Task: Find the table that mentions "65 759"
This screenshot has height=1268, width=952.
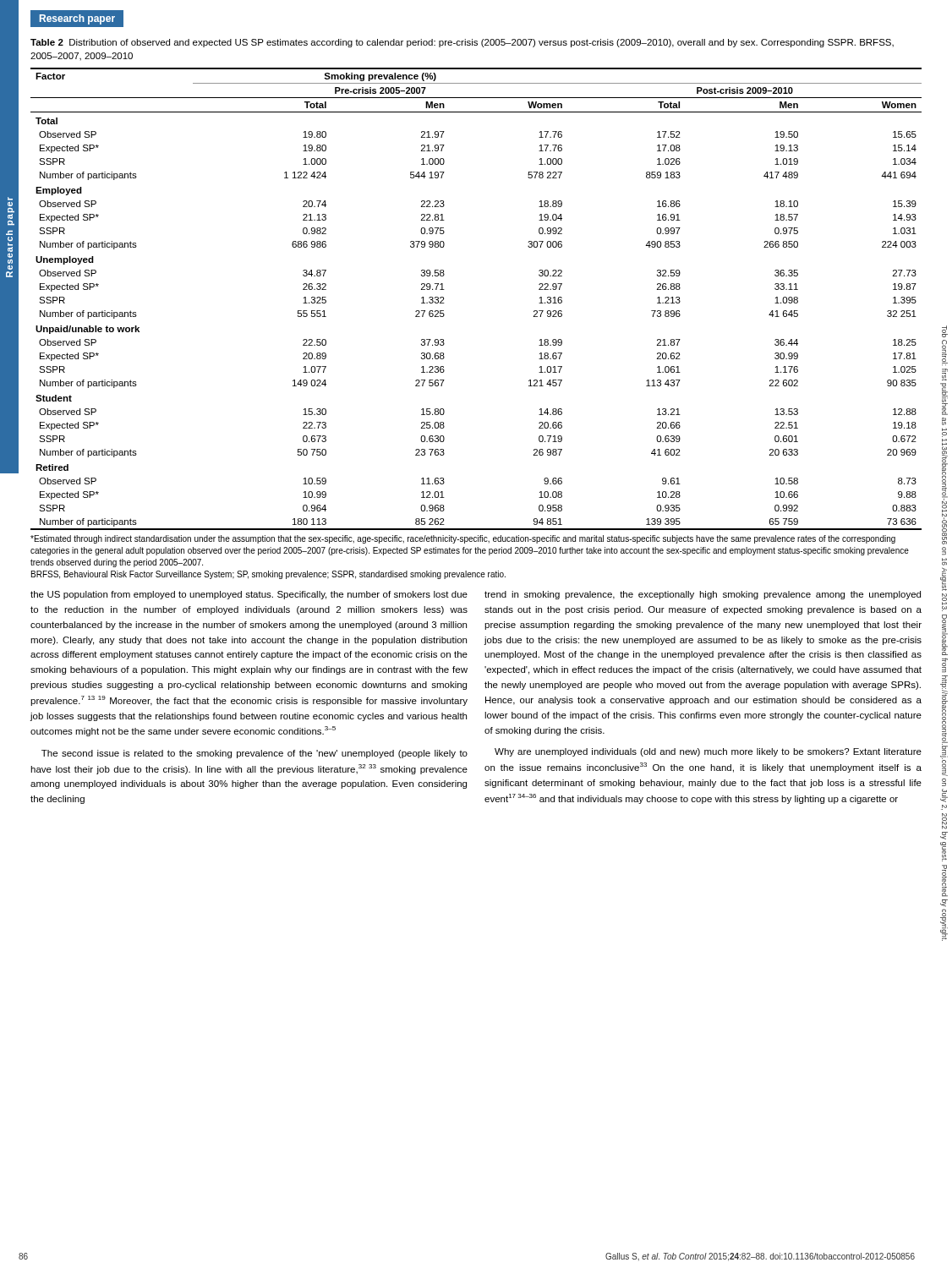Action: pos(476,299)
